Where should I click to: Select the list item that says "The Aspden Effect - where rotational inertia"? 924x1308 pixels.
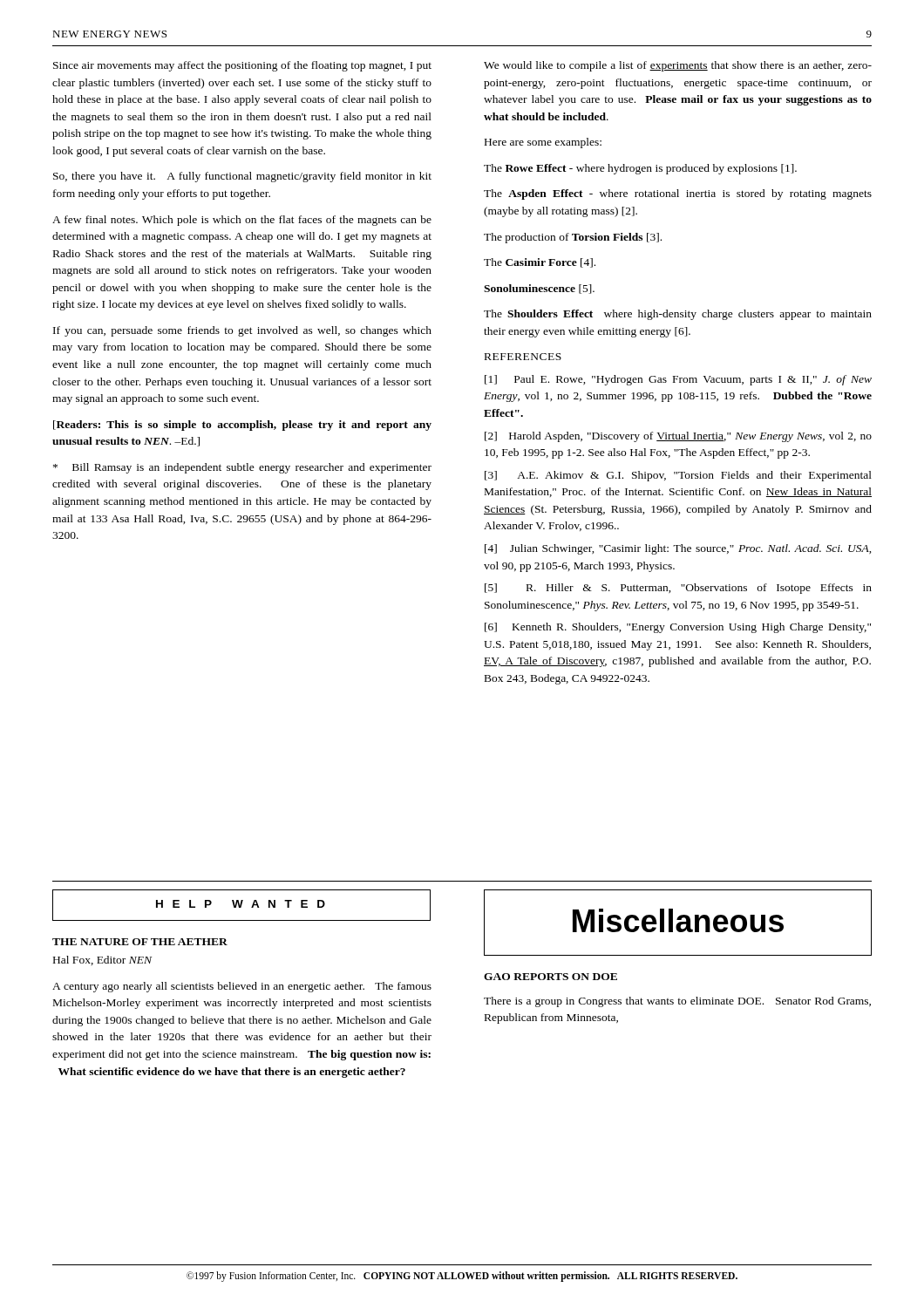(678, 202)
